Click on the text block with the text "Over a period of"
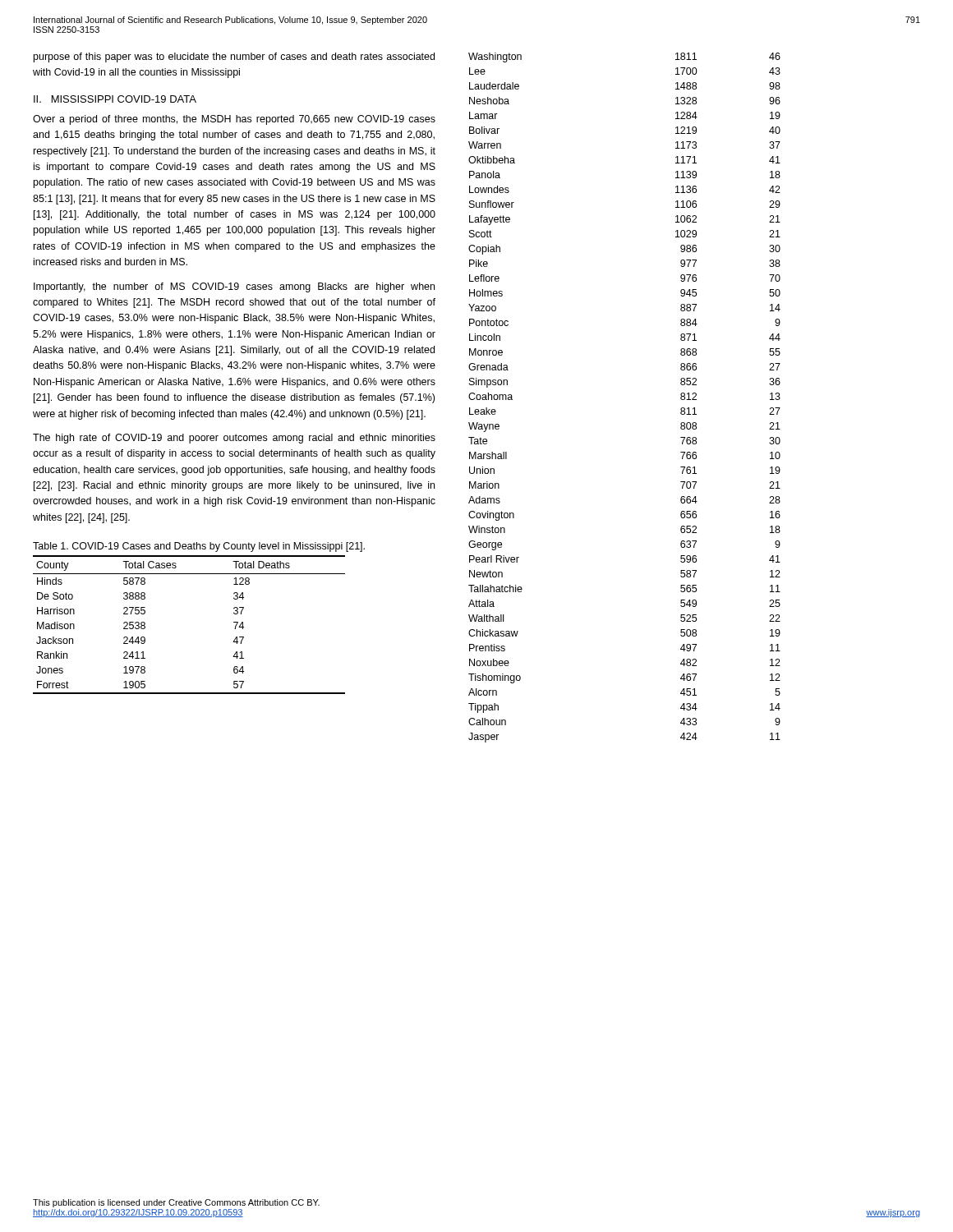Screen dimensions: 1232x953 coord(234,190)
